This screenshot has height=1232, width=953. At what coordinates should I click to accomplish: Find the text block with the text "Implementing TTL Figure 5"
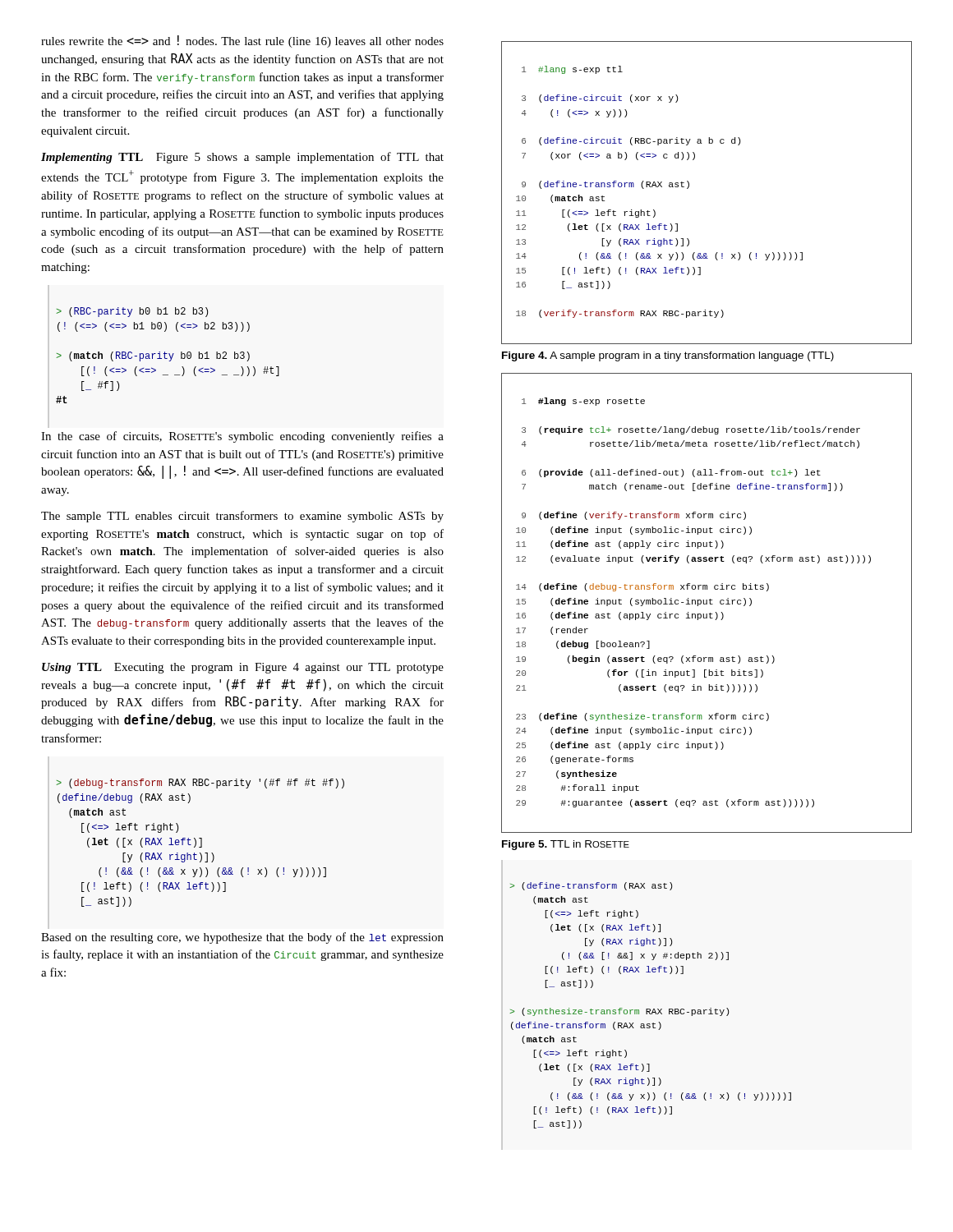(x=242, y=212)
